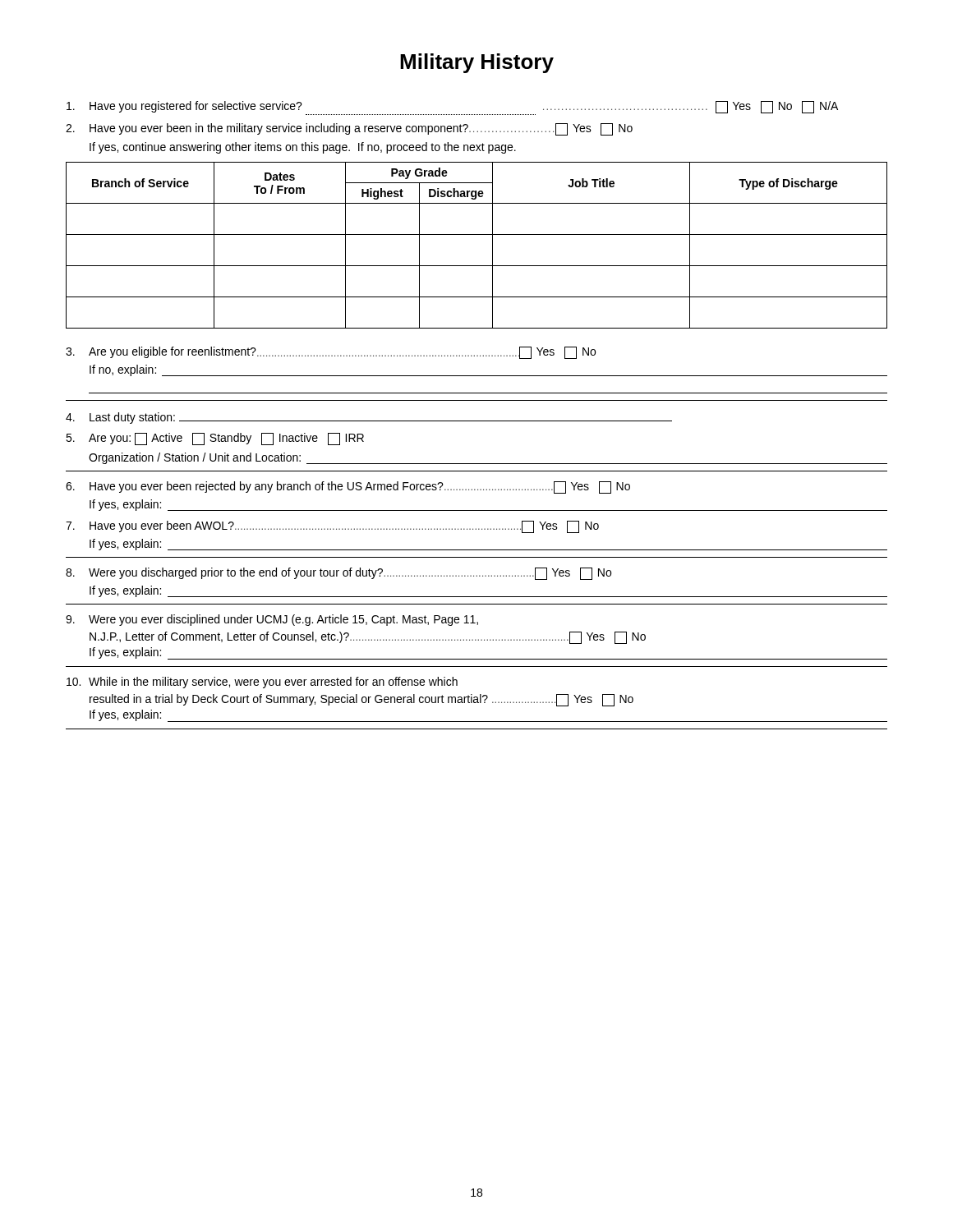
Task: Click on the list item that says "6. Have you ever been rejected by any"
Action: click(x=476, y=487)
